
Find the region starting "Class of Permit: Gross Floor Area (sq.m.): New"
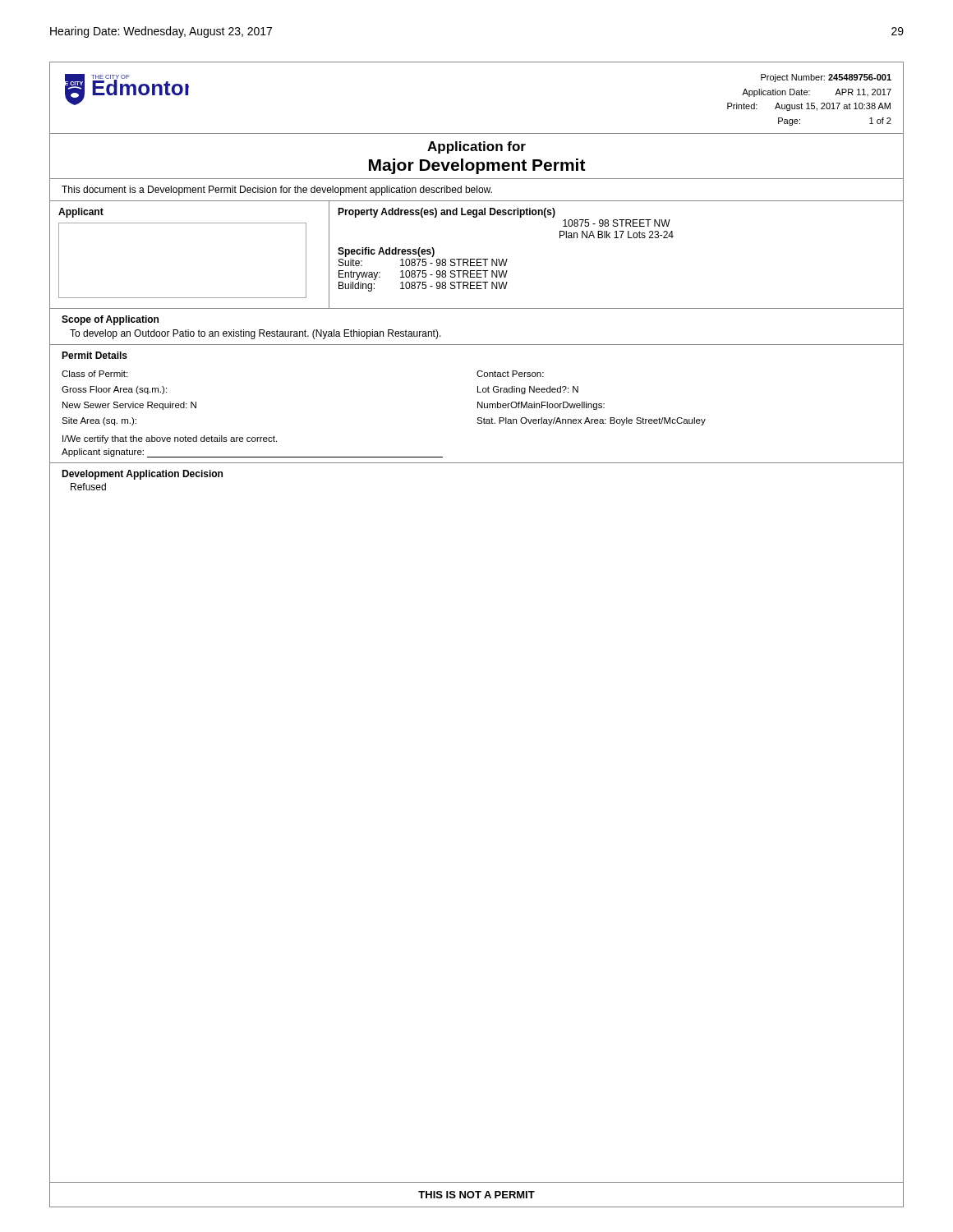coord(129,397)
